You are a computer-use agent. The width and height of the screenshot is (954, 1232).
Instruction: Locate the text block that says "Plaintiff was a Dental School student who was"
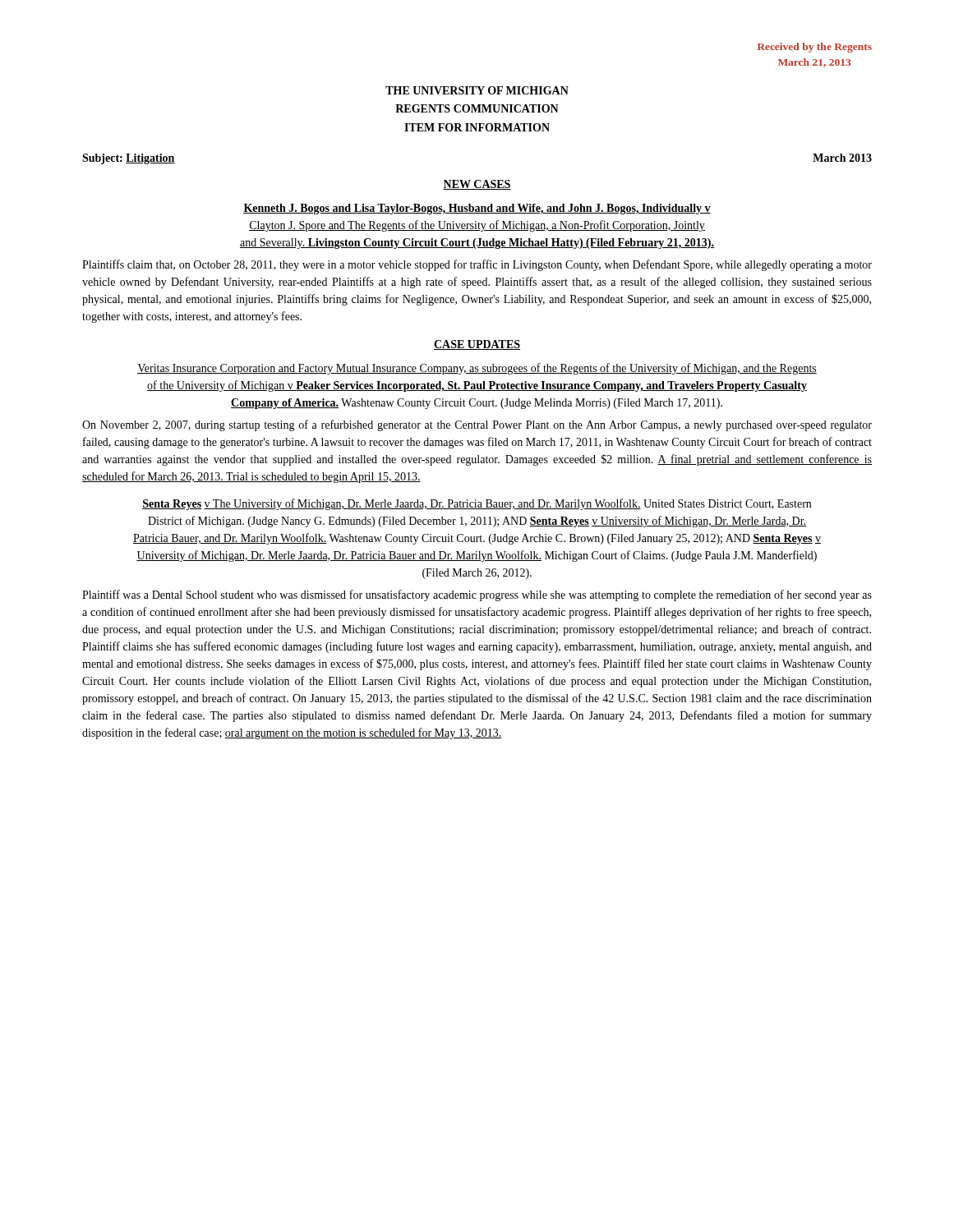(477, 664)
